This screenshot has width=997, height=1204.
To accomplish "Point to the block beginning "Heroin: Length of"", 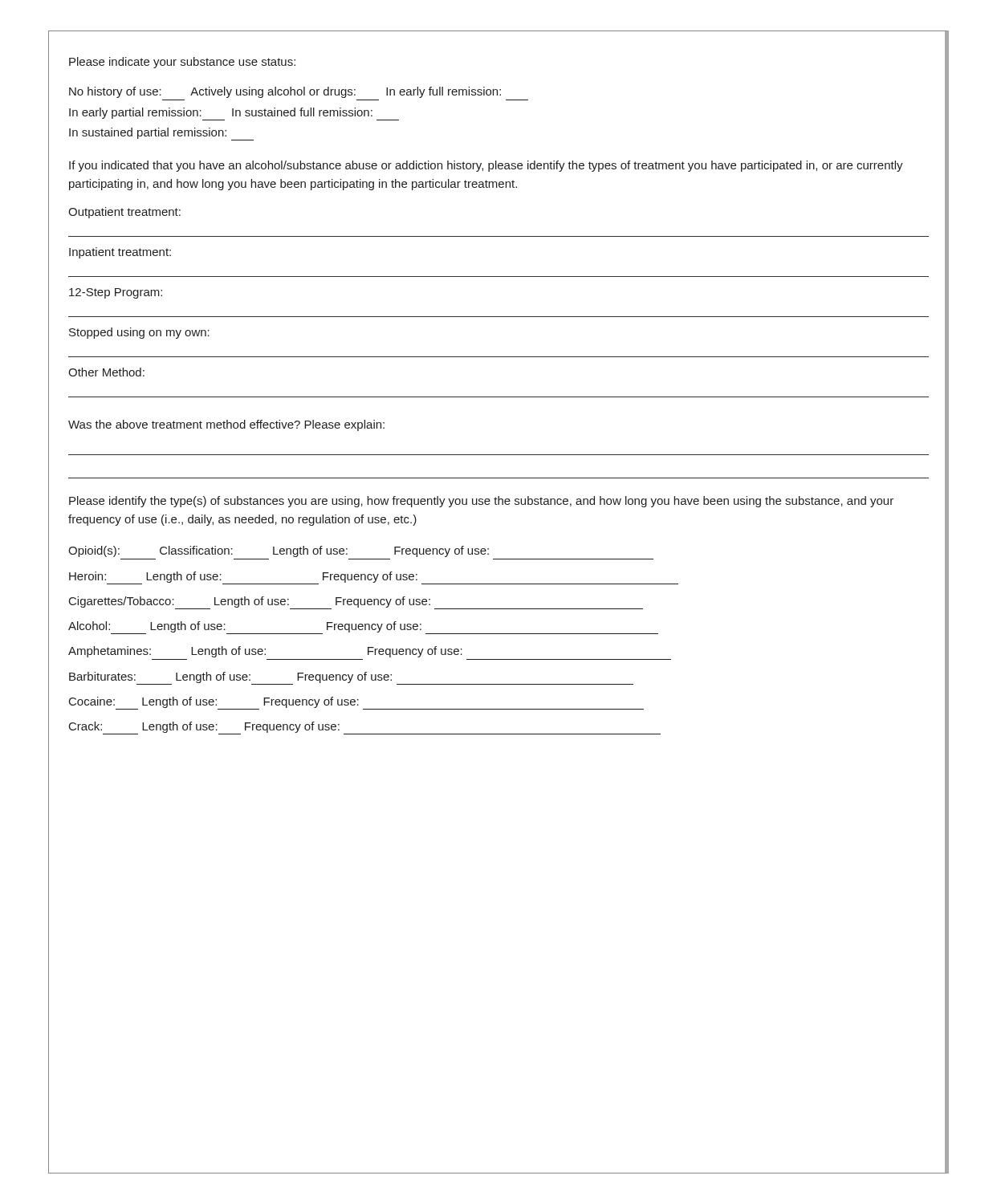I will click(x=373, y=574).
